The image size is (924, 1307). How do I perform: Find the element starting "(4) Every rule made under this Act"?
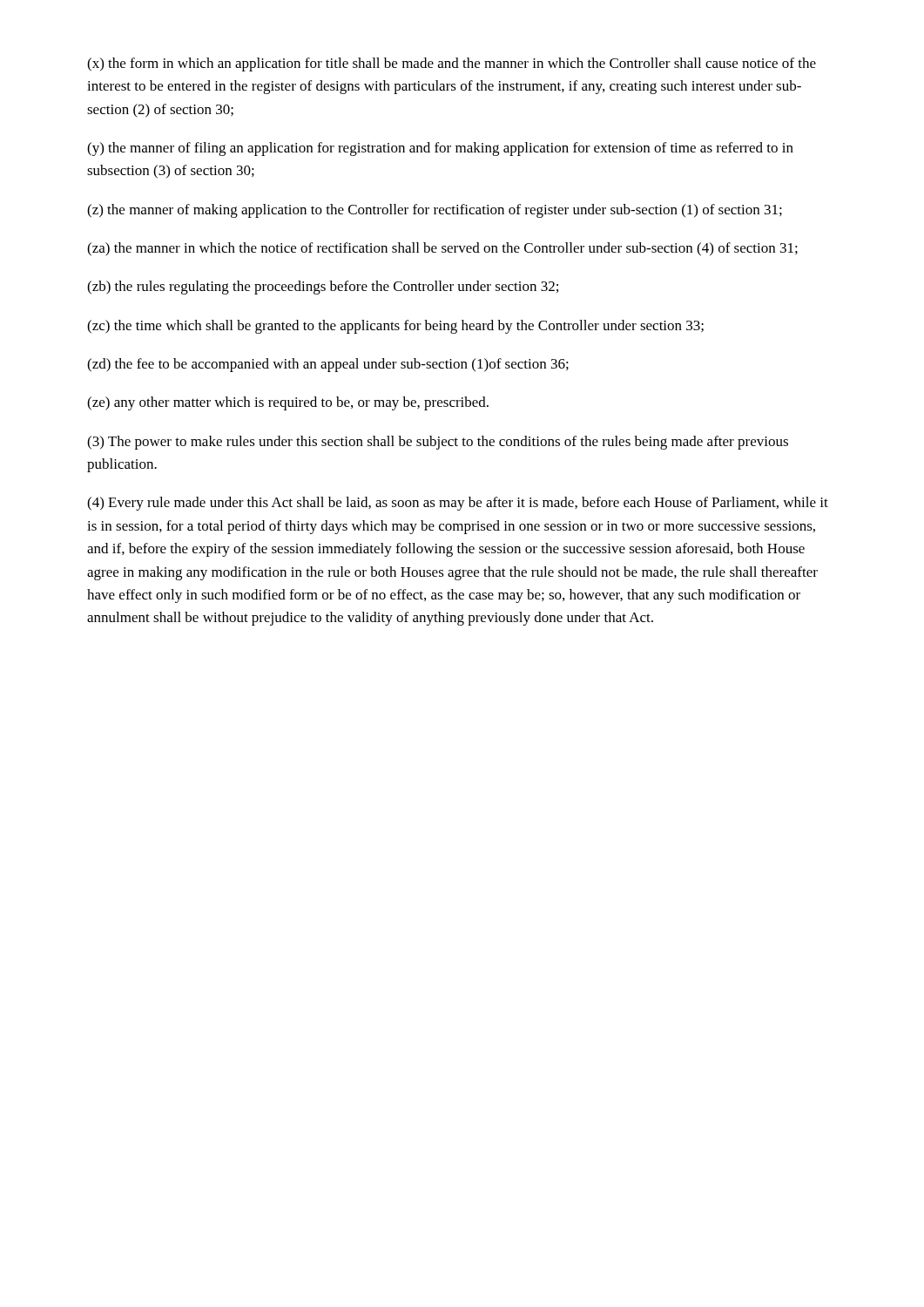[x=458, y=560]
